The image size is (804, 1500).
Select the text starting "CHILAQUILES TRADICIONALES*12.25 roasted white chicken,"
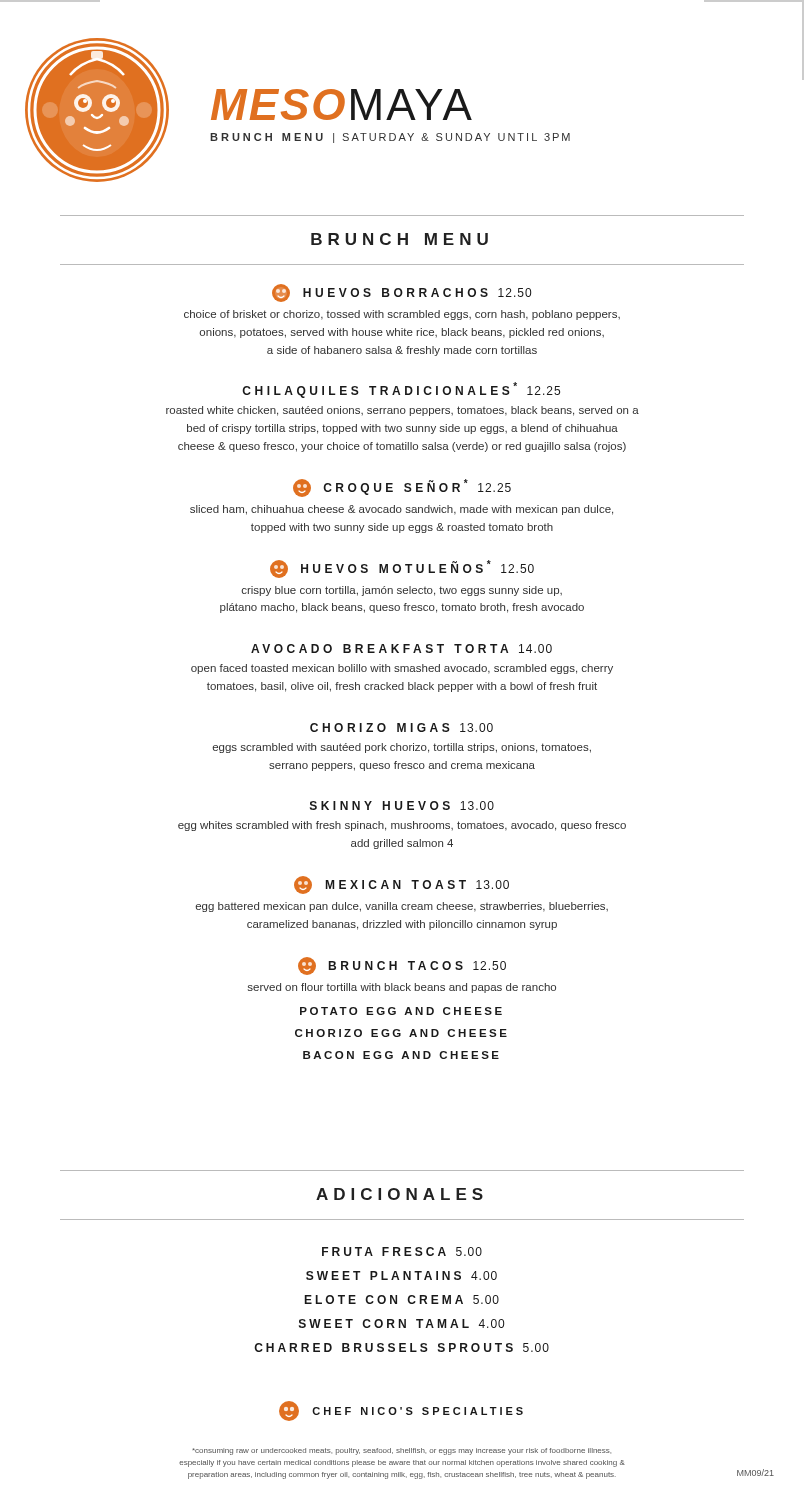point(402,419)
